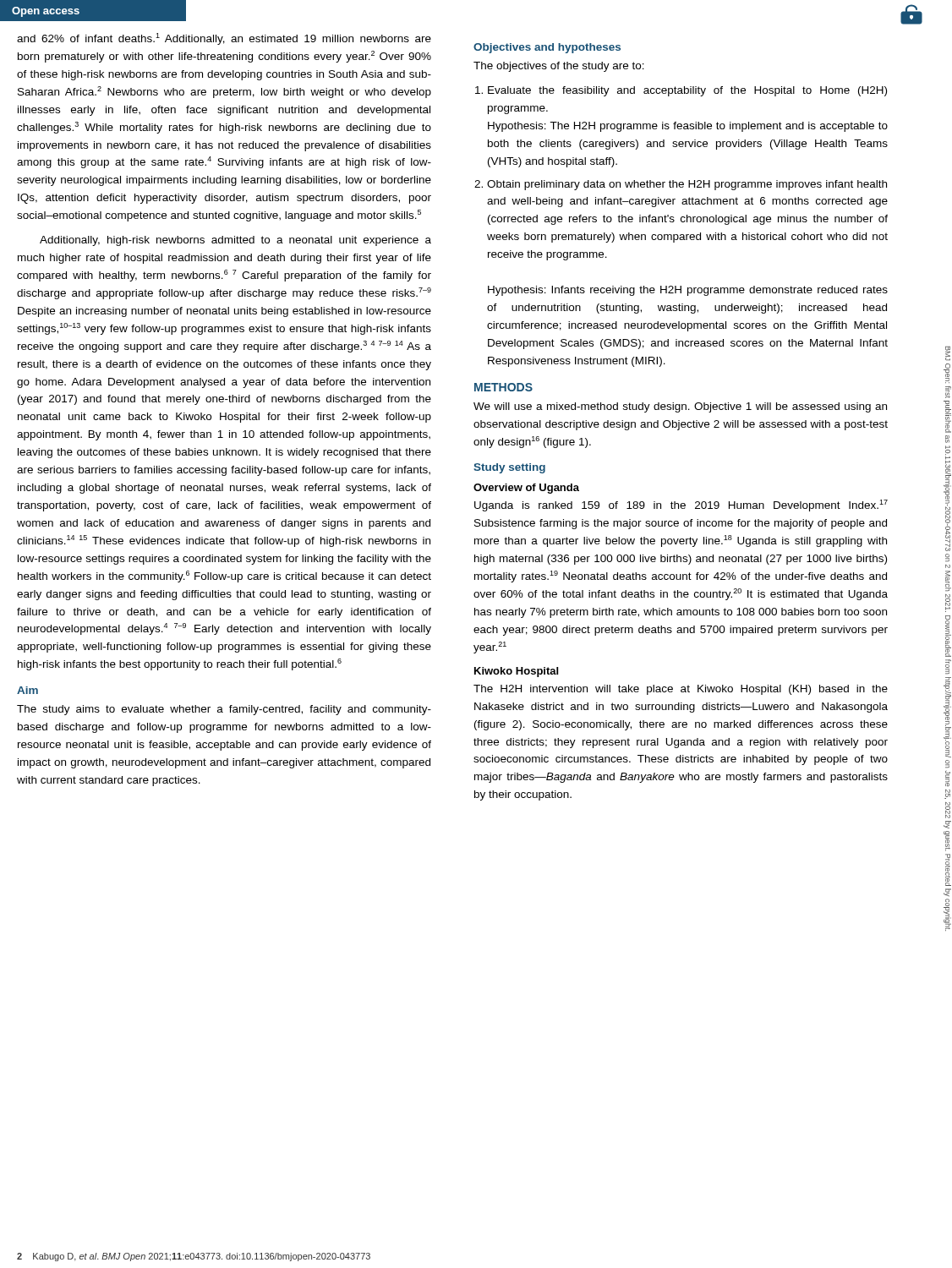Image resolution: width=952 pixels, height=1268 pixels.
Task: Where does it say "Study setting"?
Action: click(x=510, y=467)
